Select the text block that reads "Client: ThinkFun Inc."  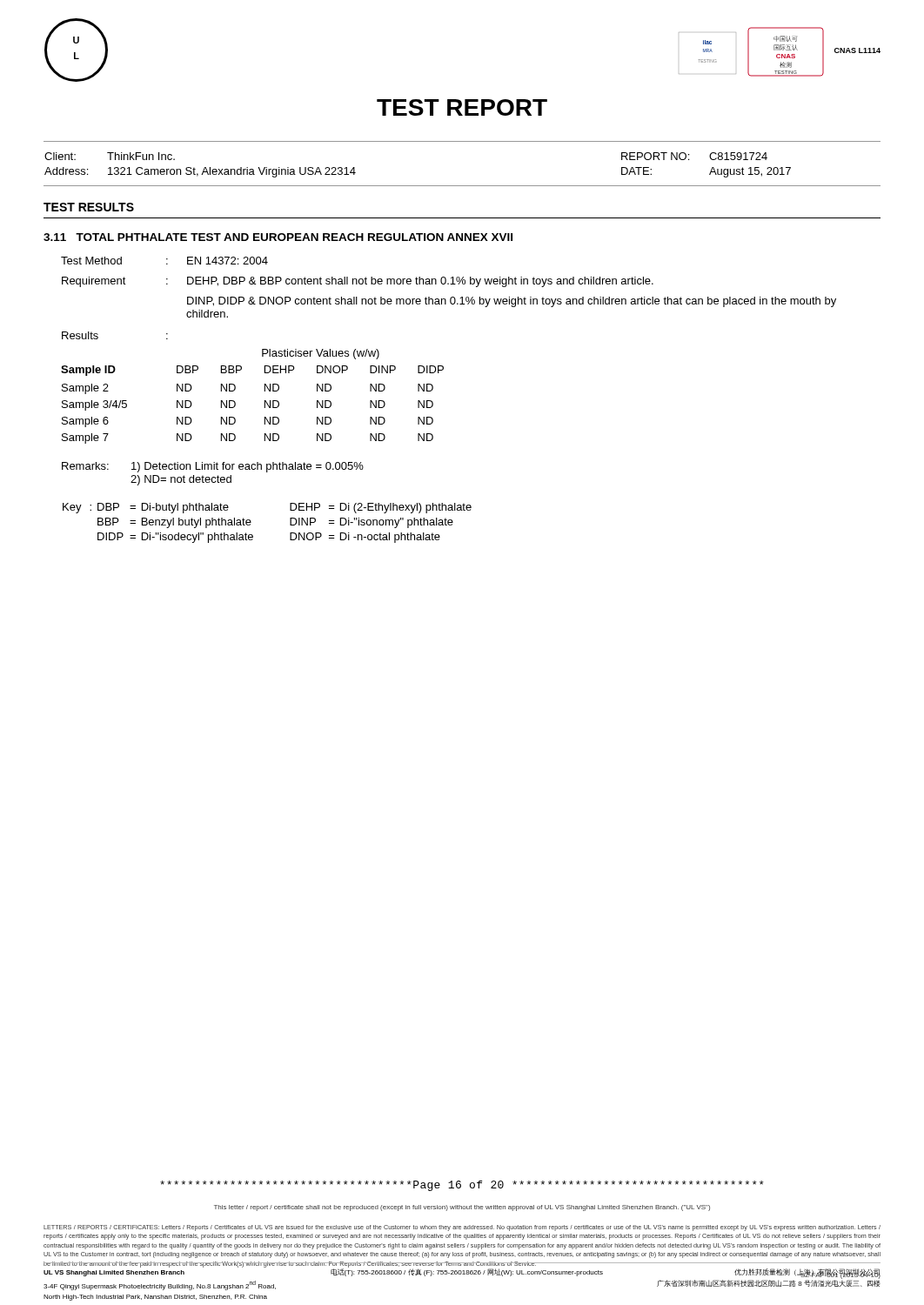pyautogui.click(x=60, y=157)
